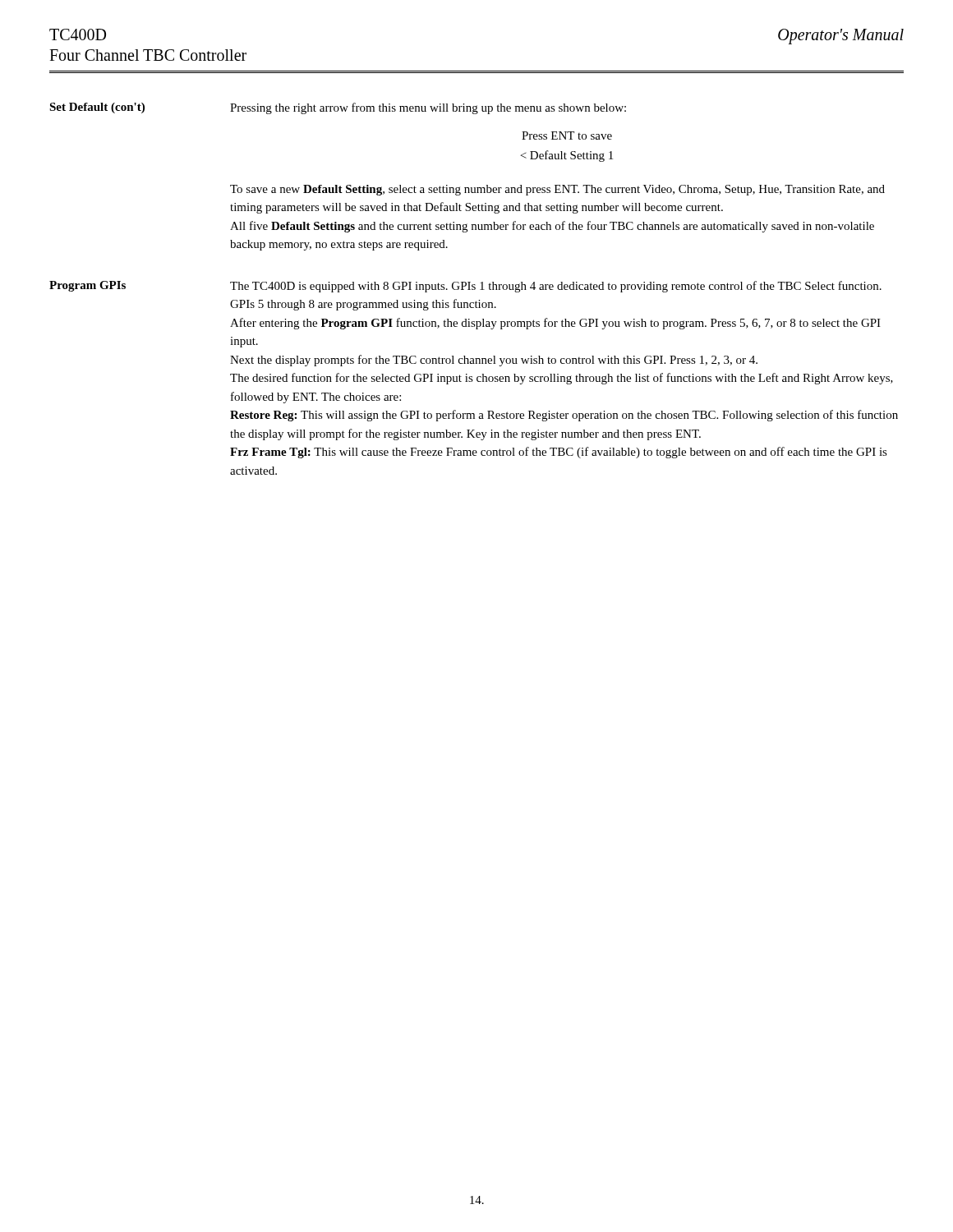
Task: Point to the block beginning "Pressing the right arrow"
Action: 567,108
